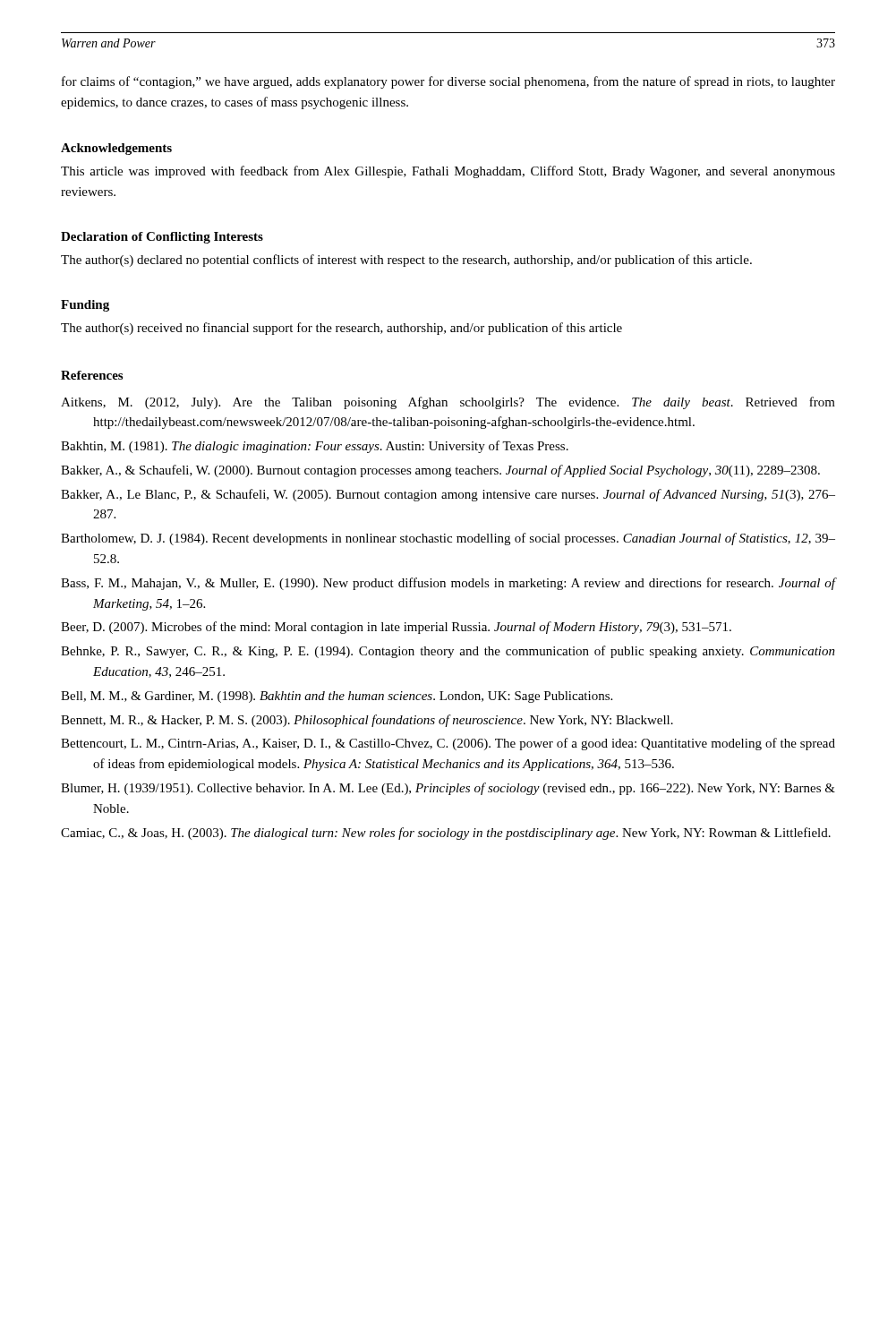Locate the block of text that opens with "Bell, M. M., &"

[x=337, y=696]
